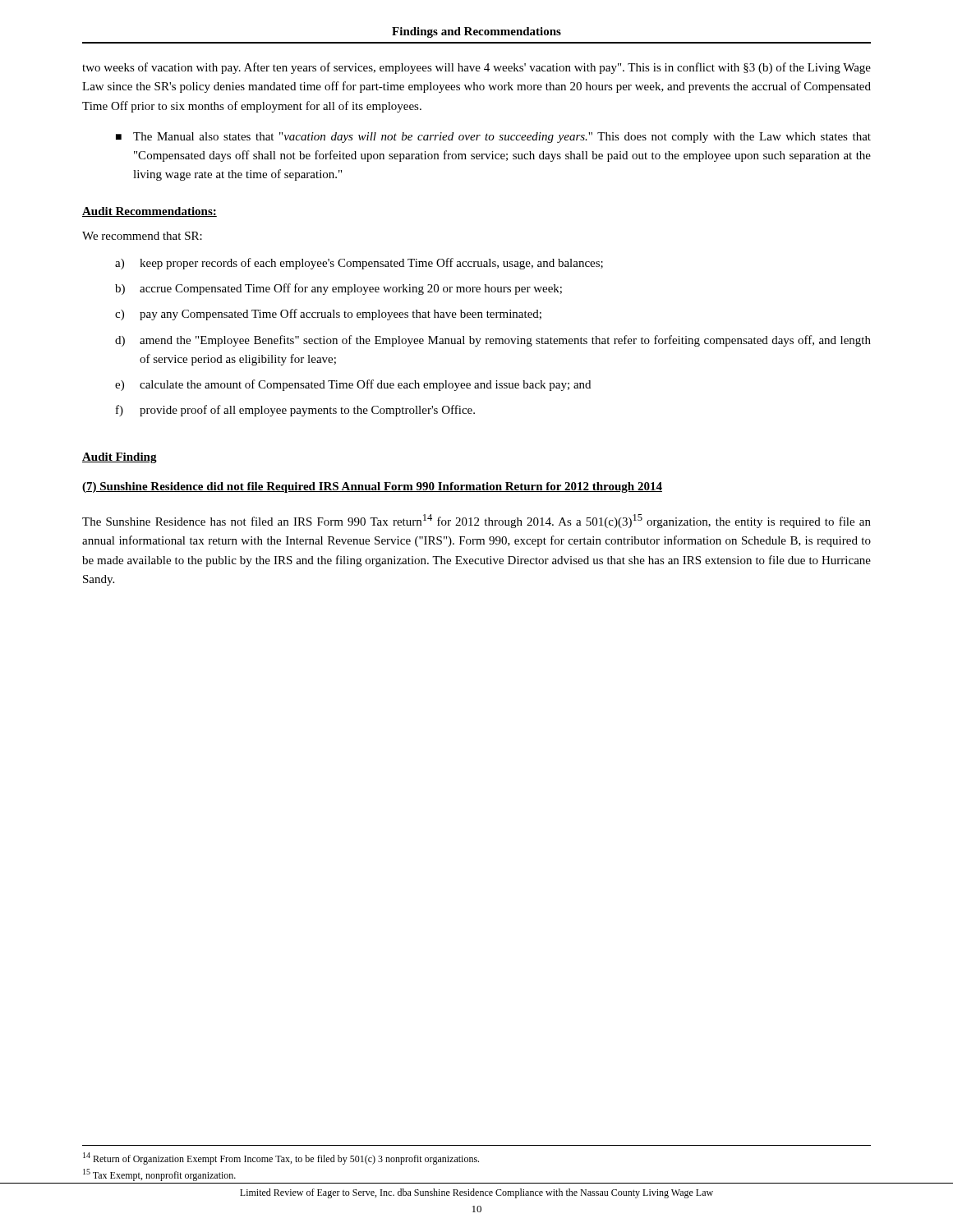Click on the text block starting "two weeks of vacation with pay."
Viewport: 953px width, 1232px height.
(x=476, y=86)
